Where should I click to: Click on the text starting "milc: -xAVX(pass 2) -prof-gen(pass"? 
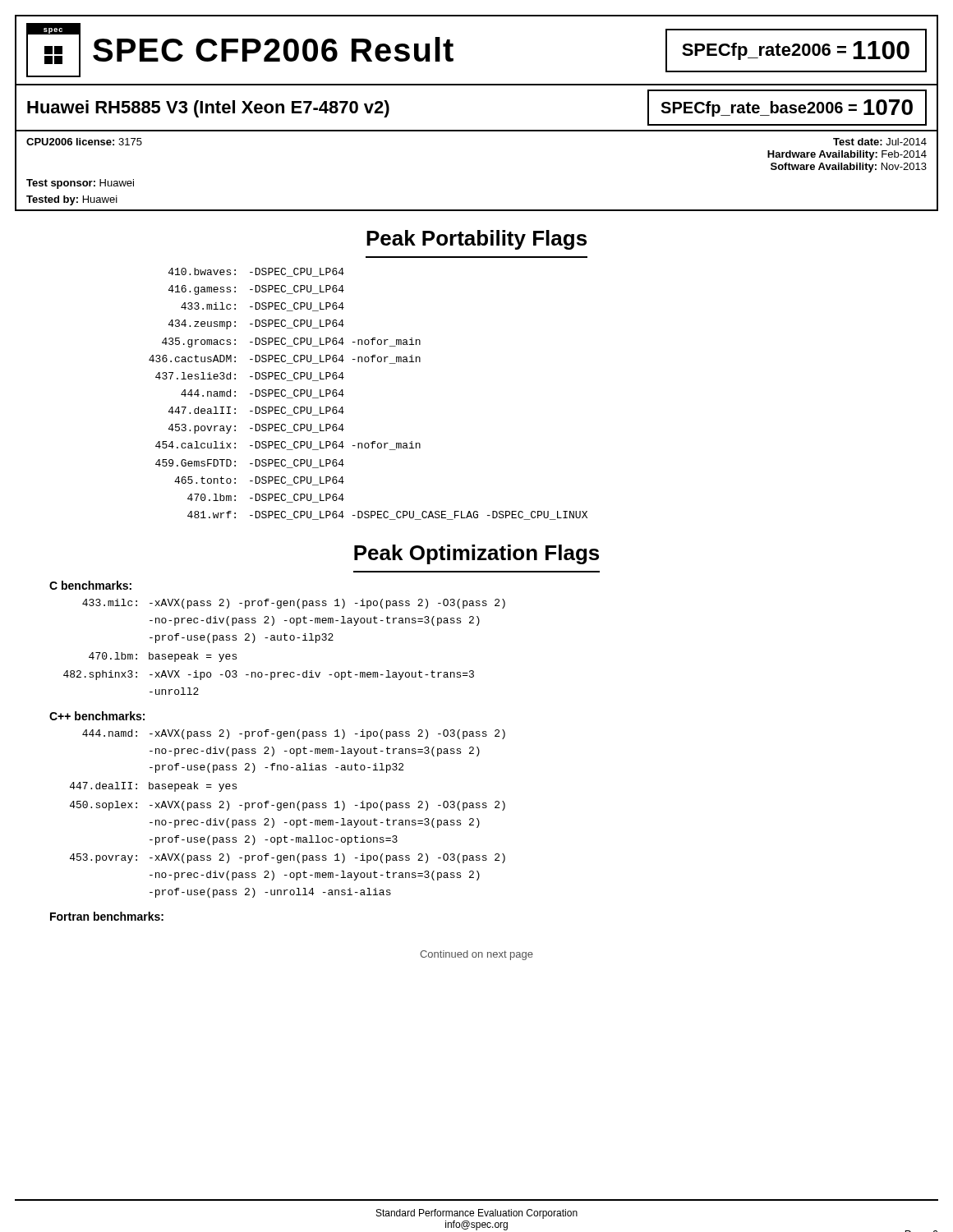(x=476, y=621)
